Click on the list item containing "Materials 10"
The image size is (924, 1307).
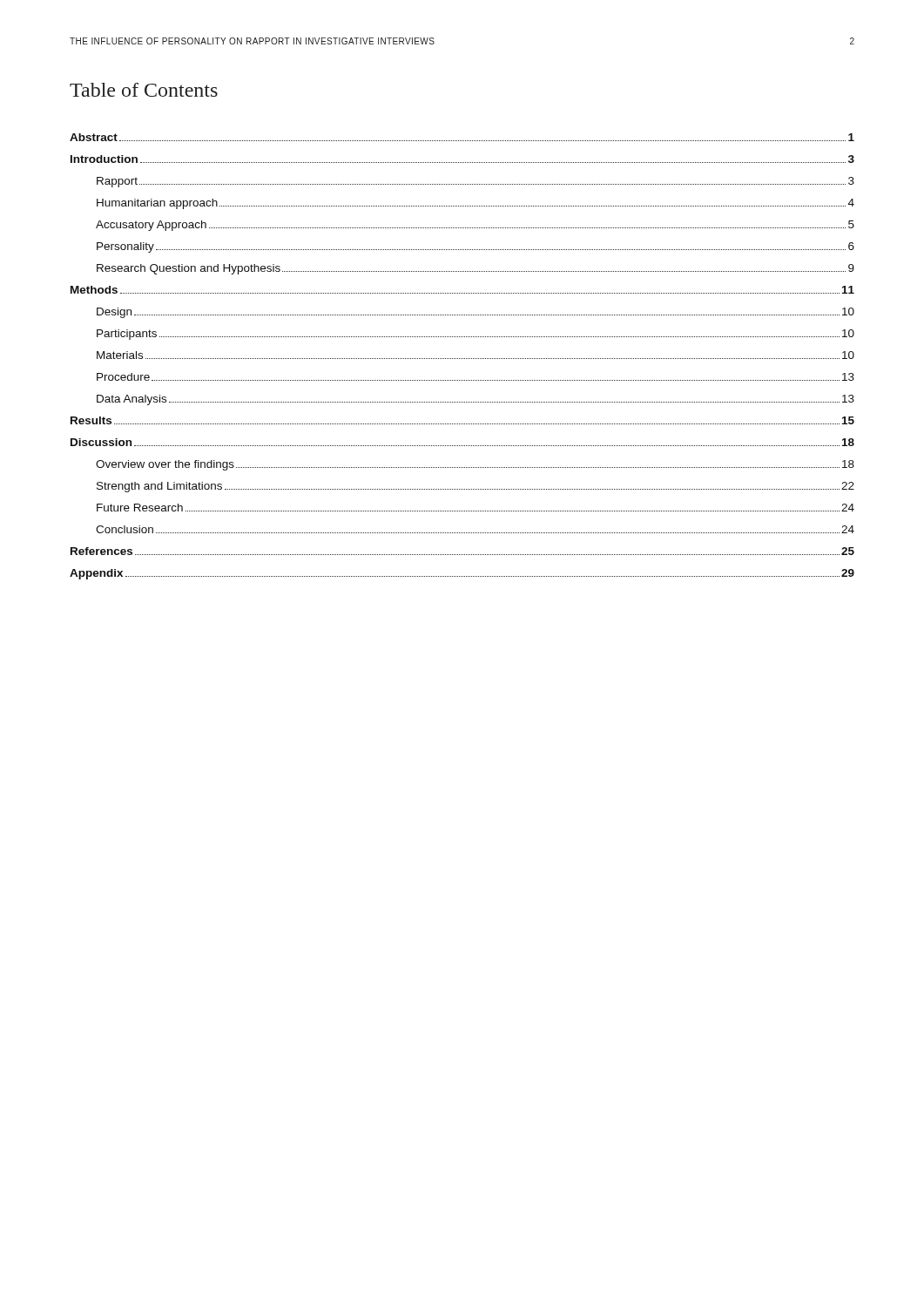coord(462,355)
